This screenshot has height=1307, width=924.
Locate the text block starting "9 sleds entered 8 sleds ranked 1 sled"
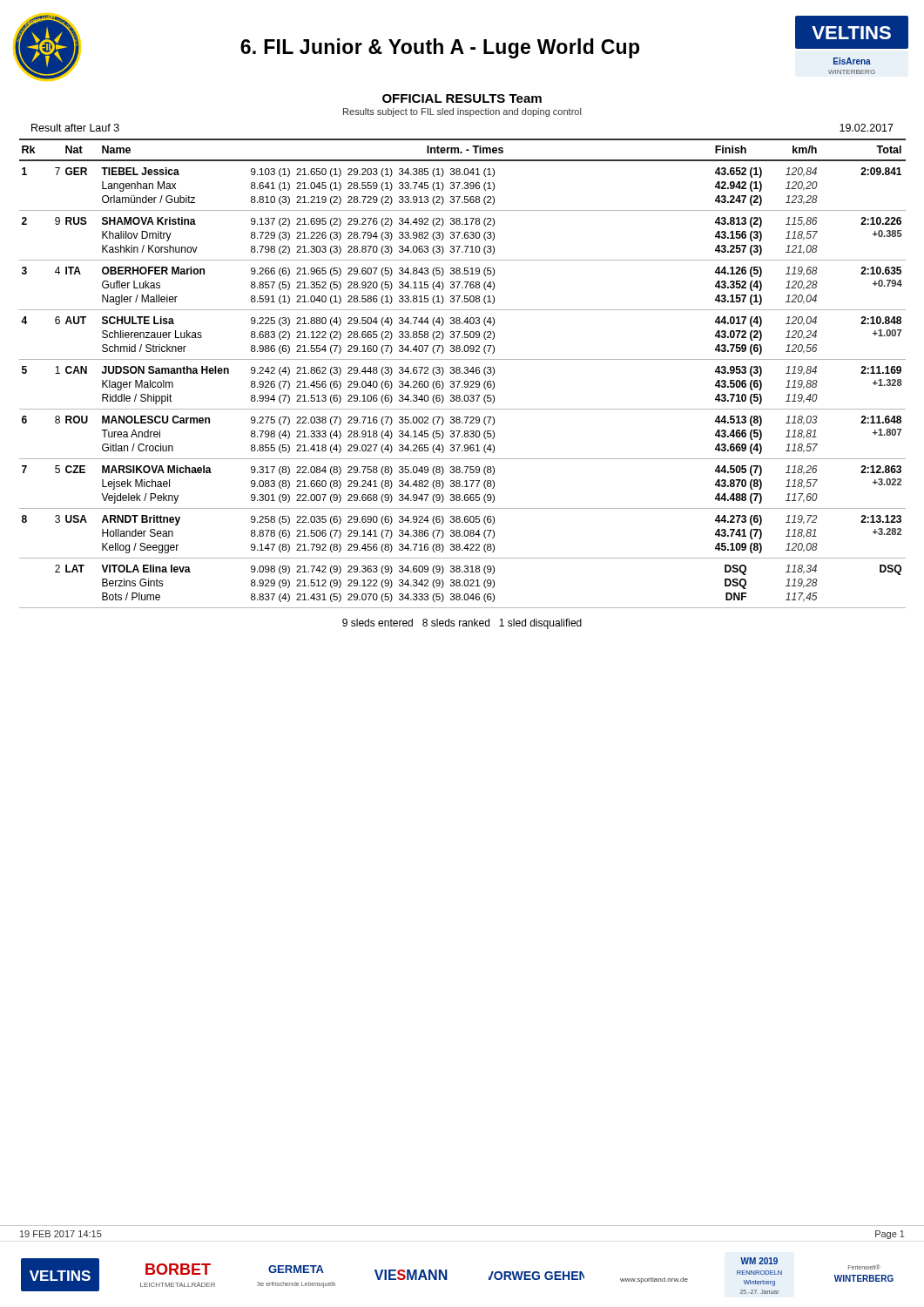click(462, 623)
